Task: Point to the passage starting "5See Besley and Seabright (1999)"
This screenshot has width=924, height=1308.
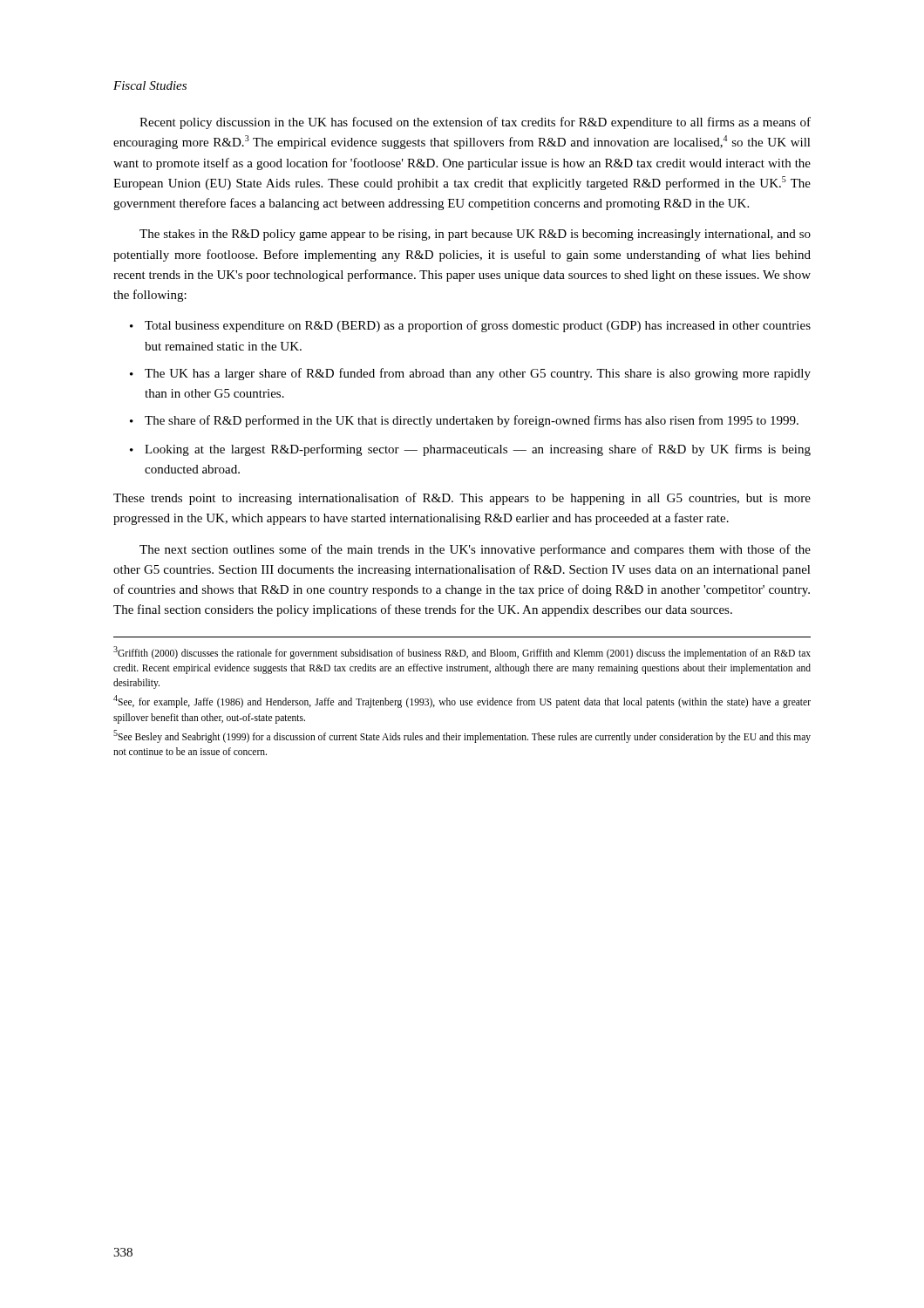Action: point(462,743)
